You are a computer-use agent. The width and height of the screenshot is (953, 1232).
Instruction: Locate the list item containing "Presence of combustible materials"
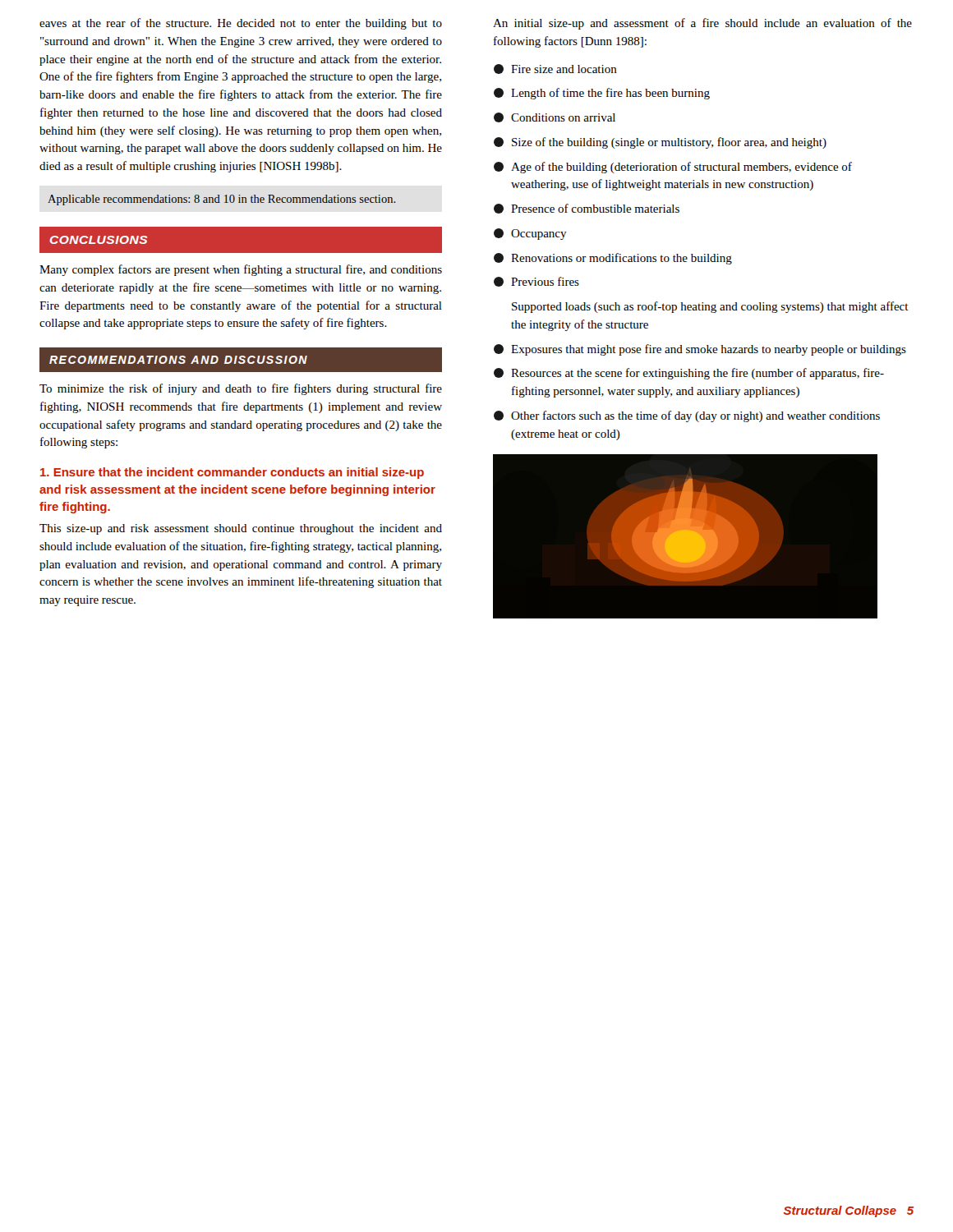(587, 209)
